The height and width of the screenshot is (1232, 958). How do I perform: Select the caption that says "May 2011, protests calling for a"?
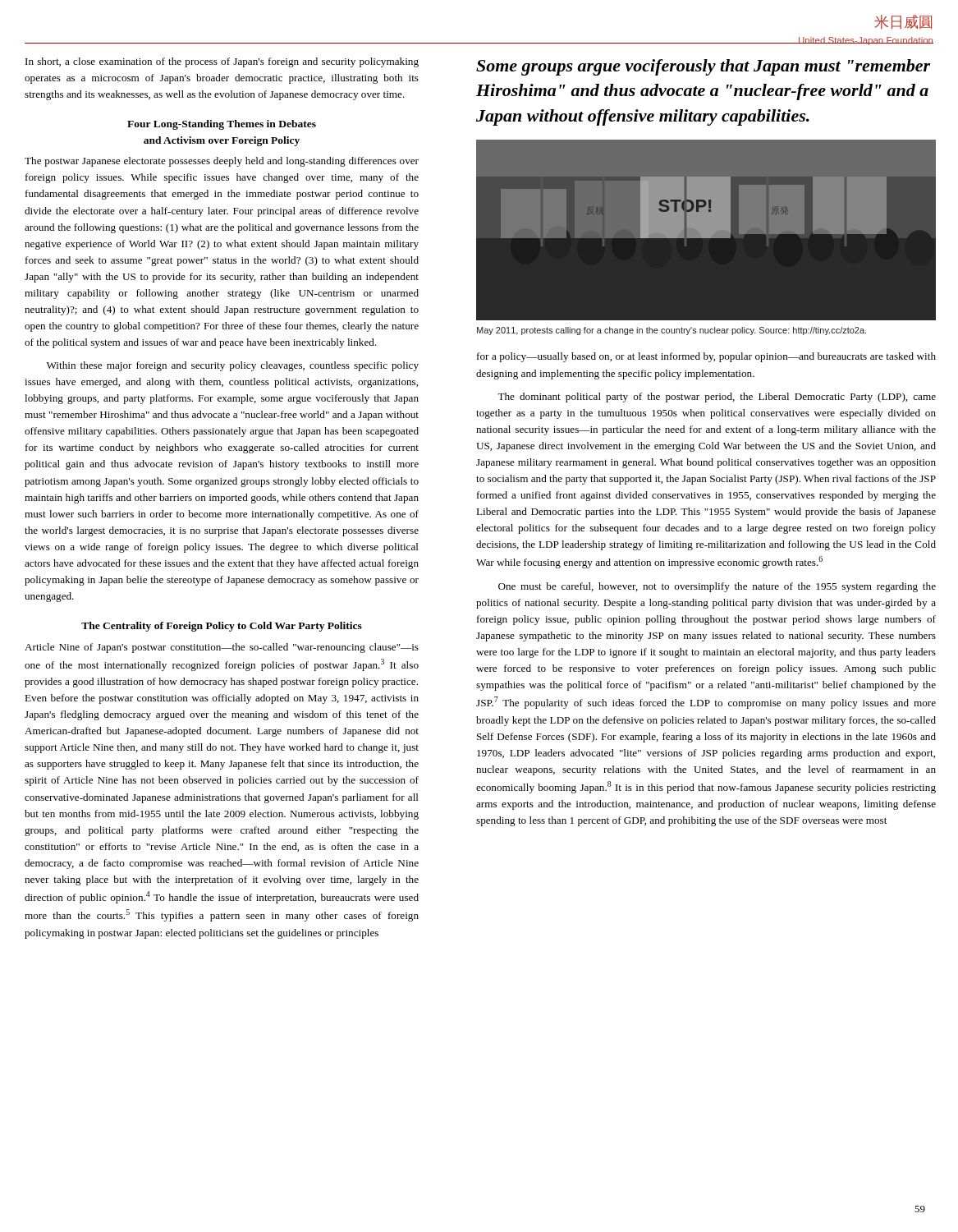click(x=672, y=330)
